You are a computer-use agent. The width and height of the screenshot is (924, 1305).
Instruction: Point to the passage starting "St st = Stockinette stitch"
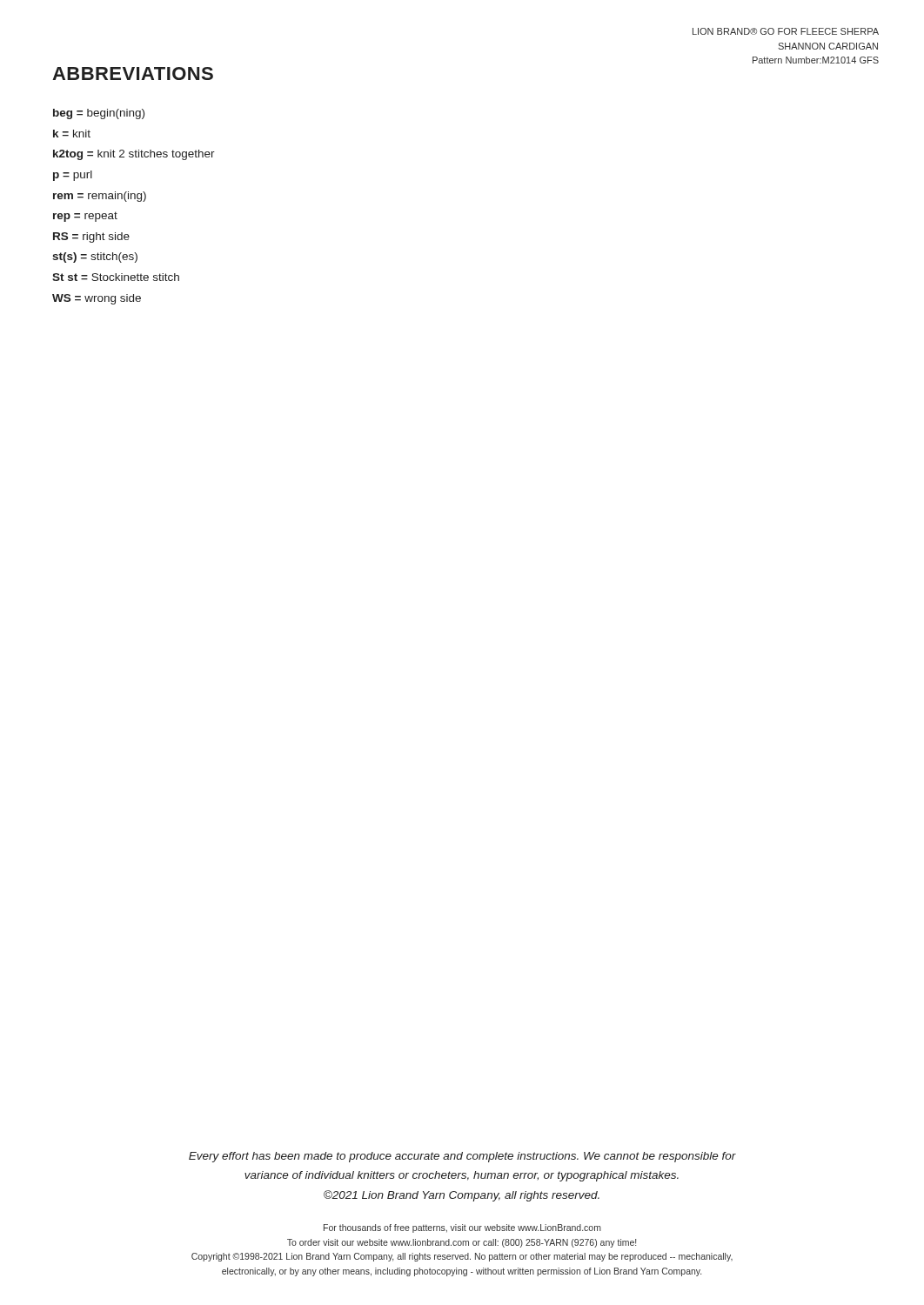tap(133, 277)
